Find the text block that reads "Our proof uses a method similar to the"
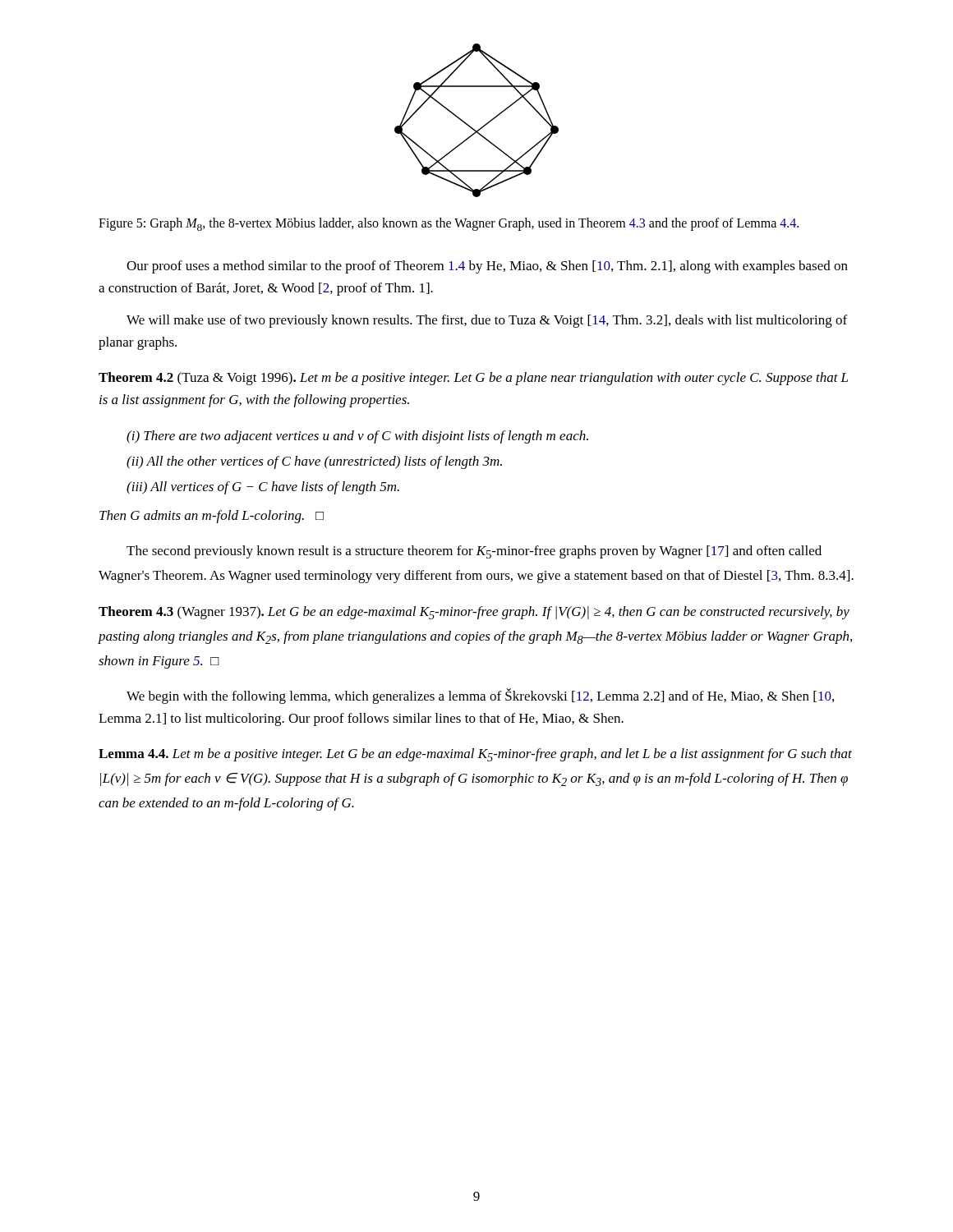Image resolution: width=953 pixels, height=1232 pixels. point(473,276)
